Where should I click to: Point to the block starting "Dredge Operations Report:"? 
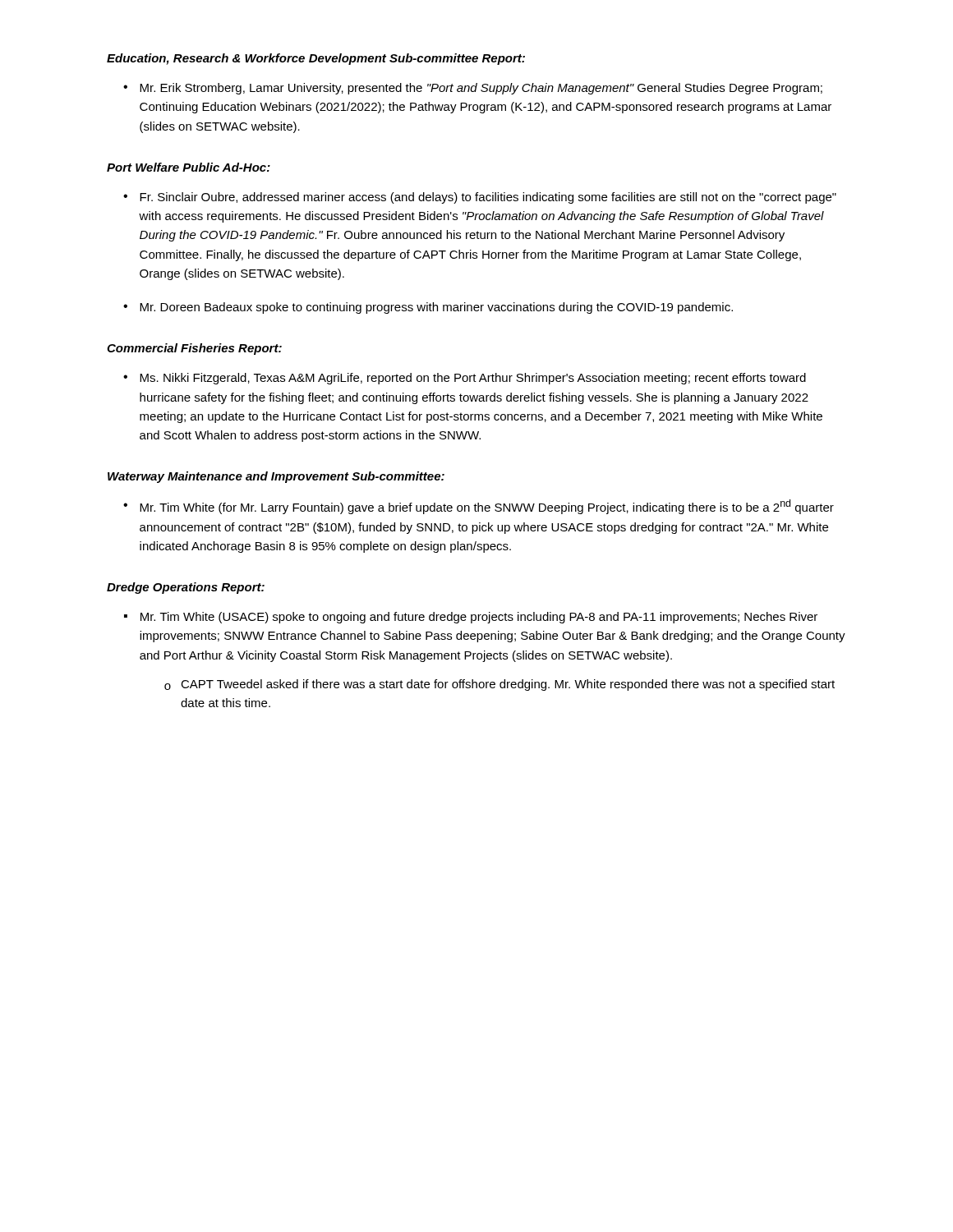(186, 587)
